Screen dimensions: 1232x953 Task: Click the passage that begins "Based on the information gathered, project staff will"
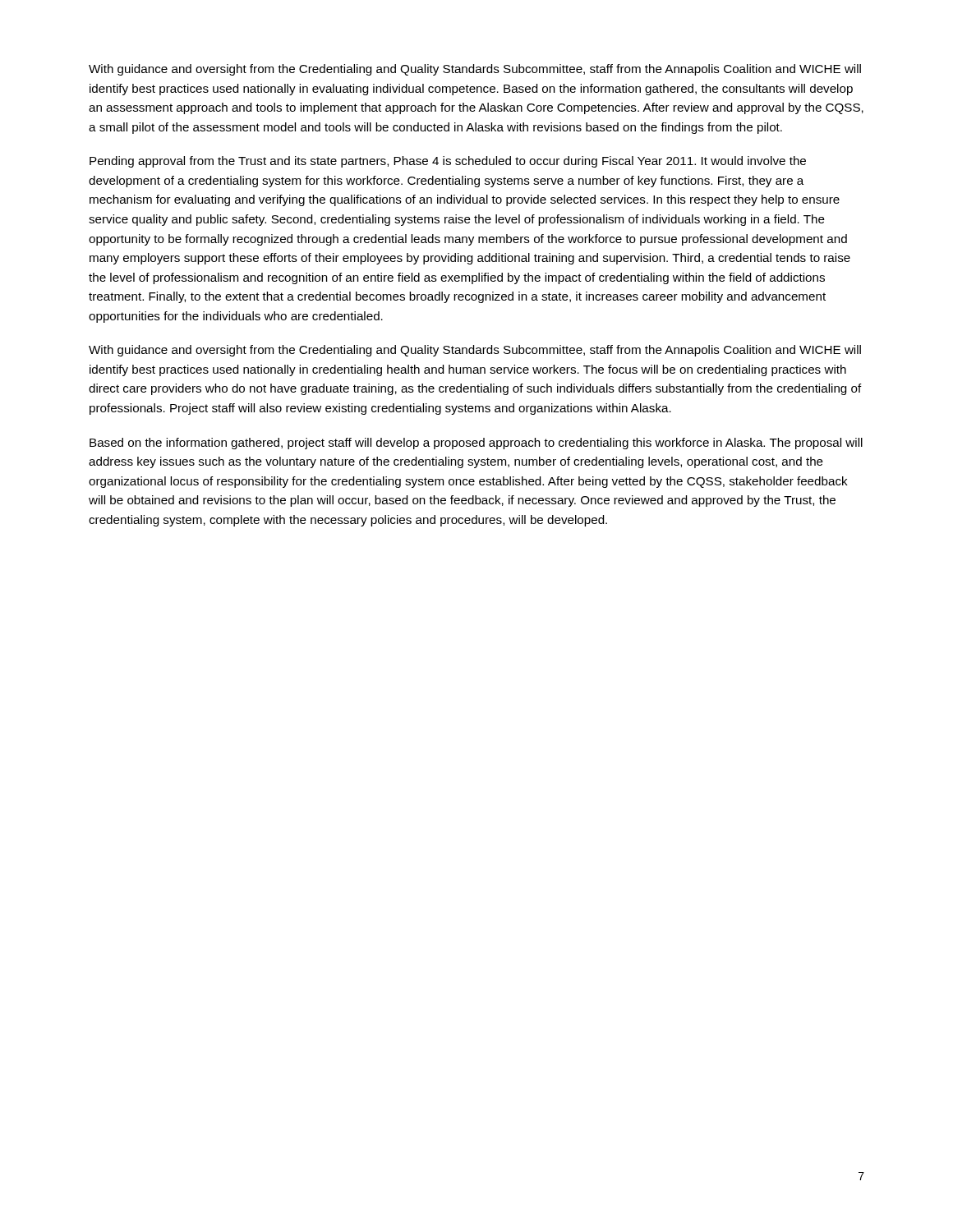[476, 481]
